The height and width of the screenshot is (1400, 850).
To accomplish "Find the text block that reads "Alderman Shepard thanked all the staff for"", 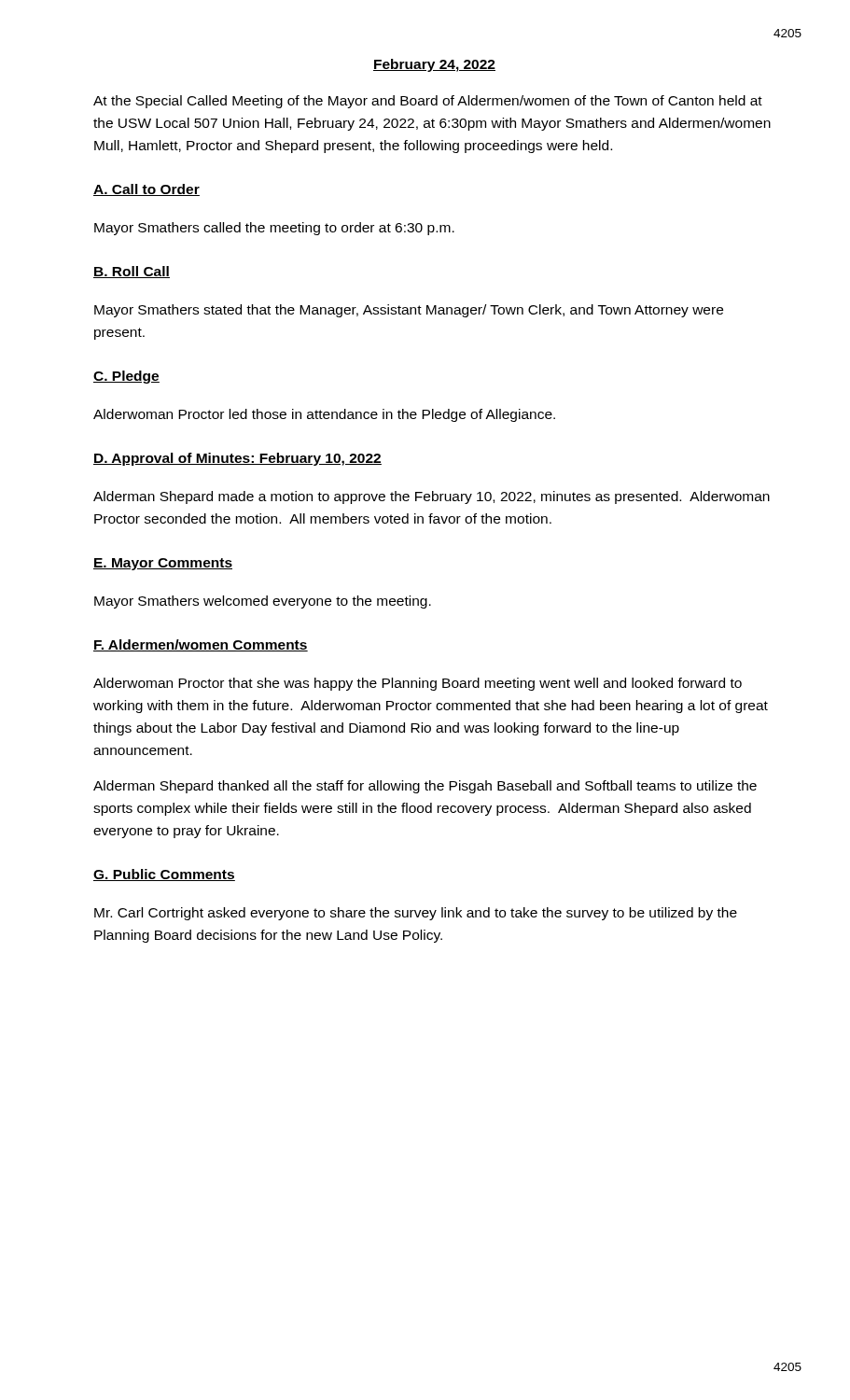I will 425,808.
